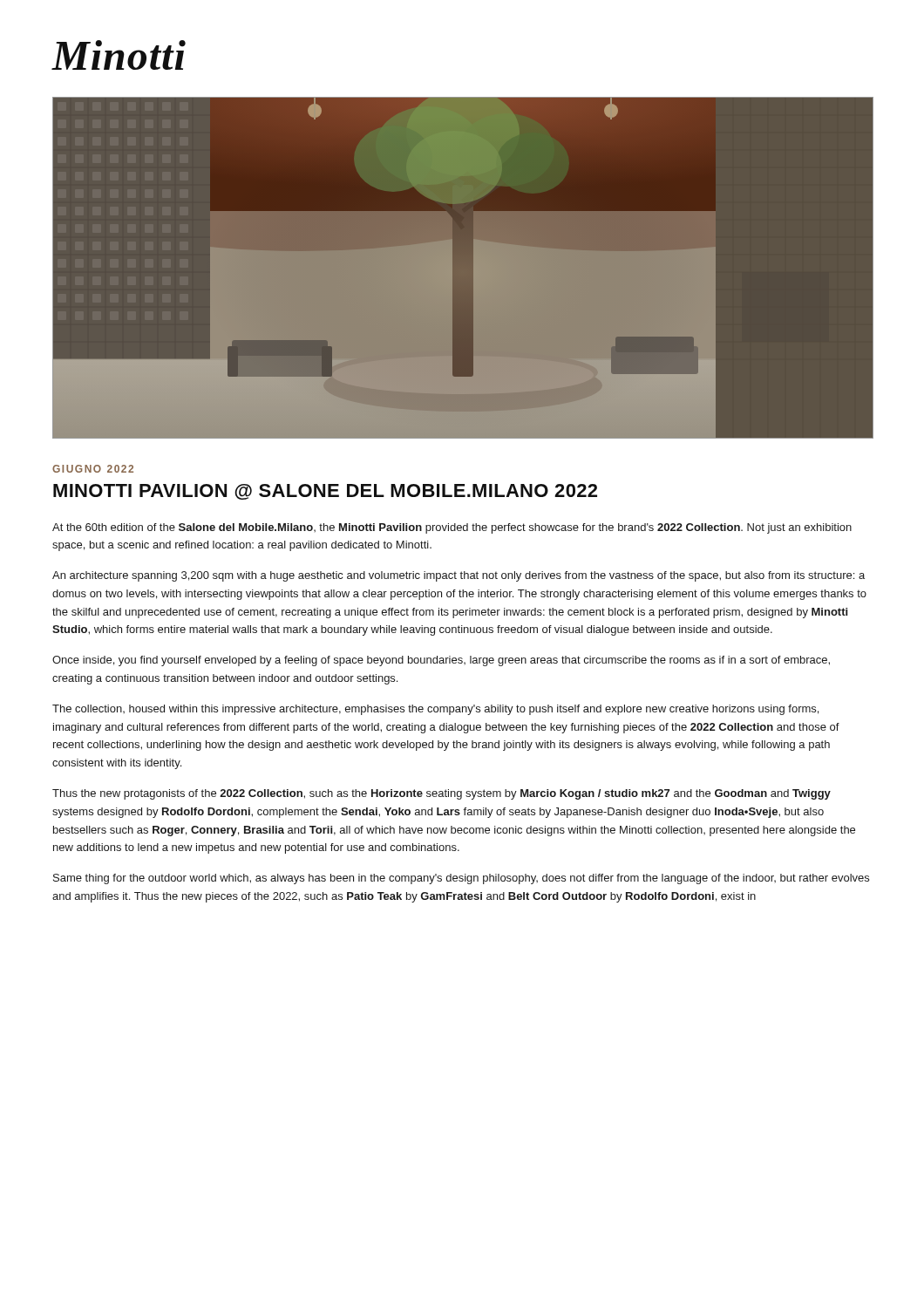Locate the block of text that opens with "Once inside, you find"
Screen dimensions: 1308x924
click(442, 669)
